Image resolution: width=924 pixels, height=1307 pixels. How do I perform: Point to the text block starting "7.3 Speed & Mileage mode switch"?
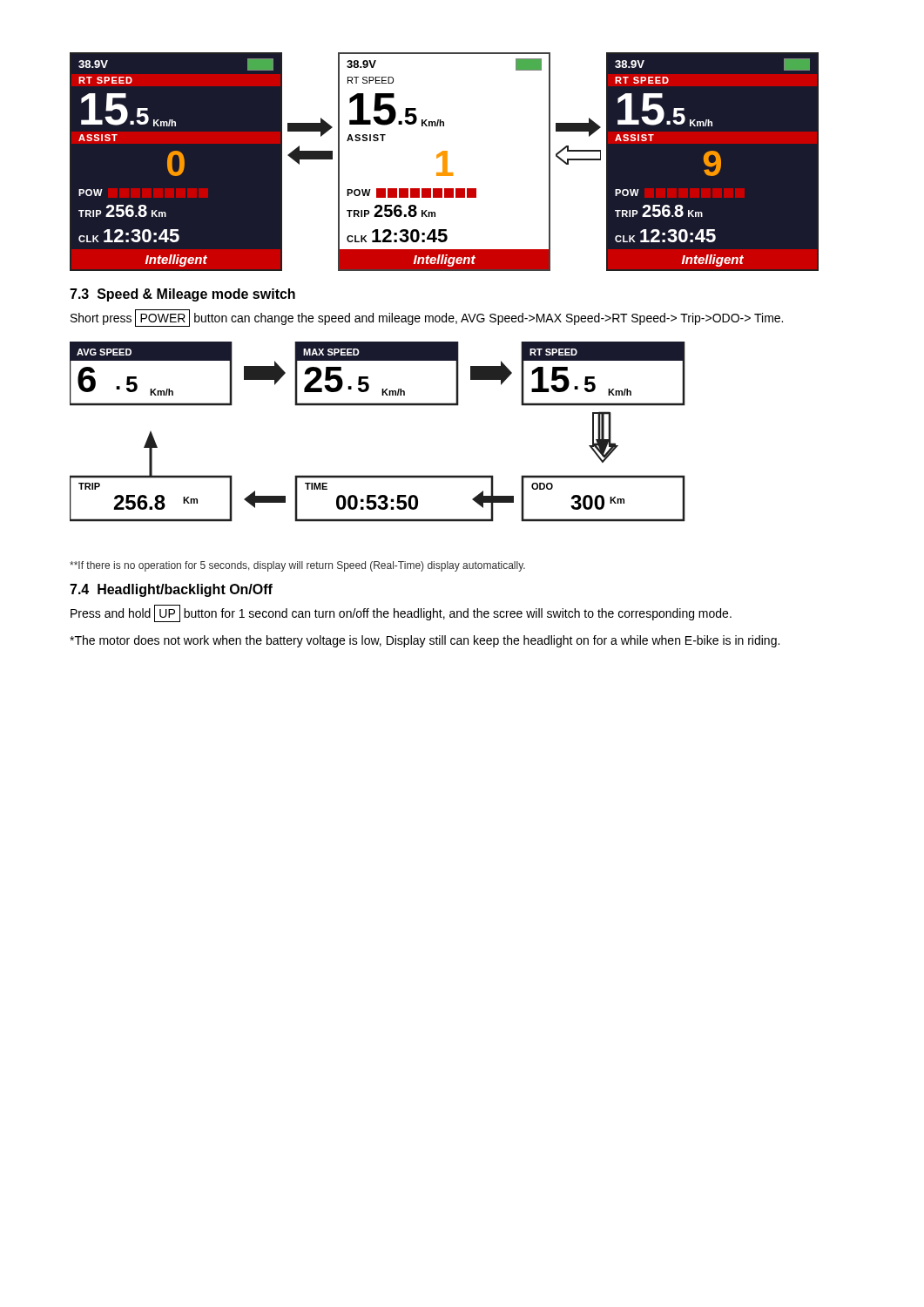(183, 294)
